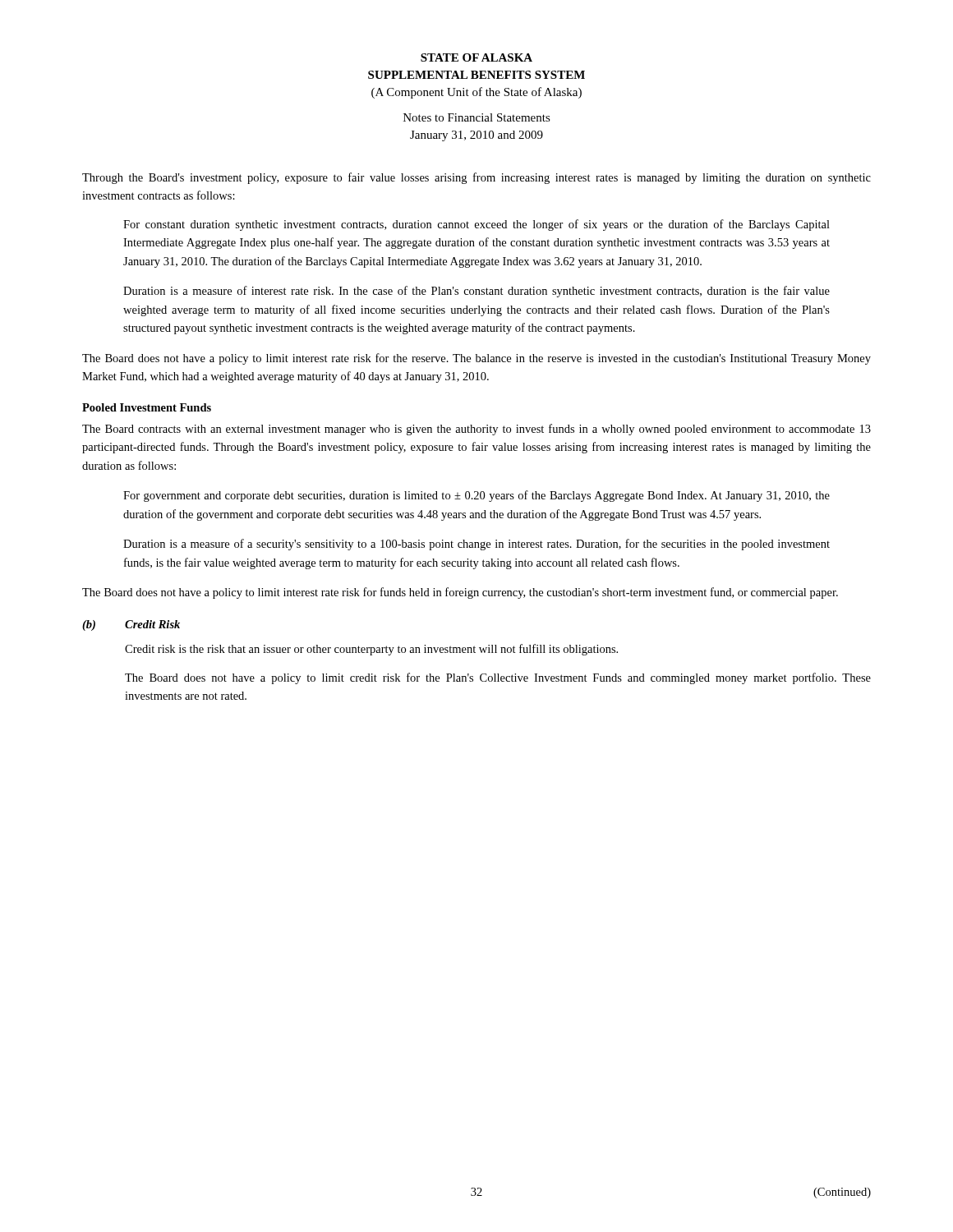
Task: Point to the text starting "For government and"
Action: coord(476,505)
